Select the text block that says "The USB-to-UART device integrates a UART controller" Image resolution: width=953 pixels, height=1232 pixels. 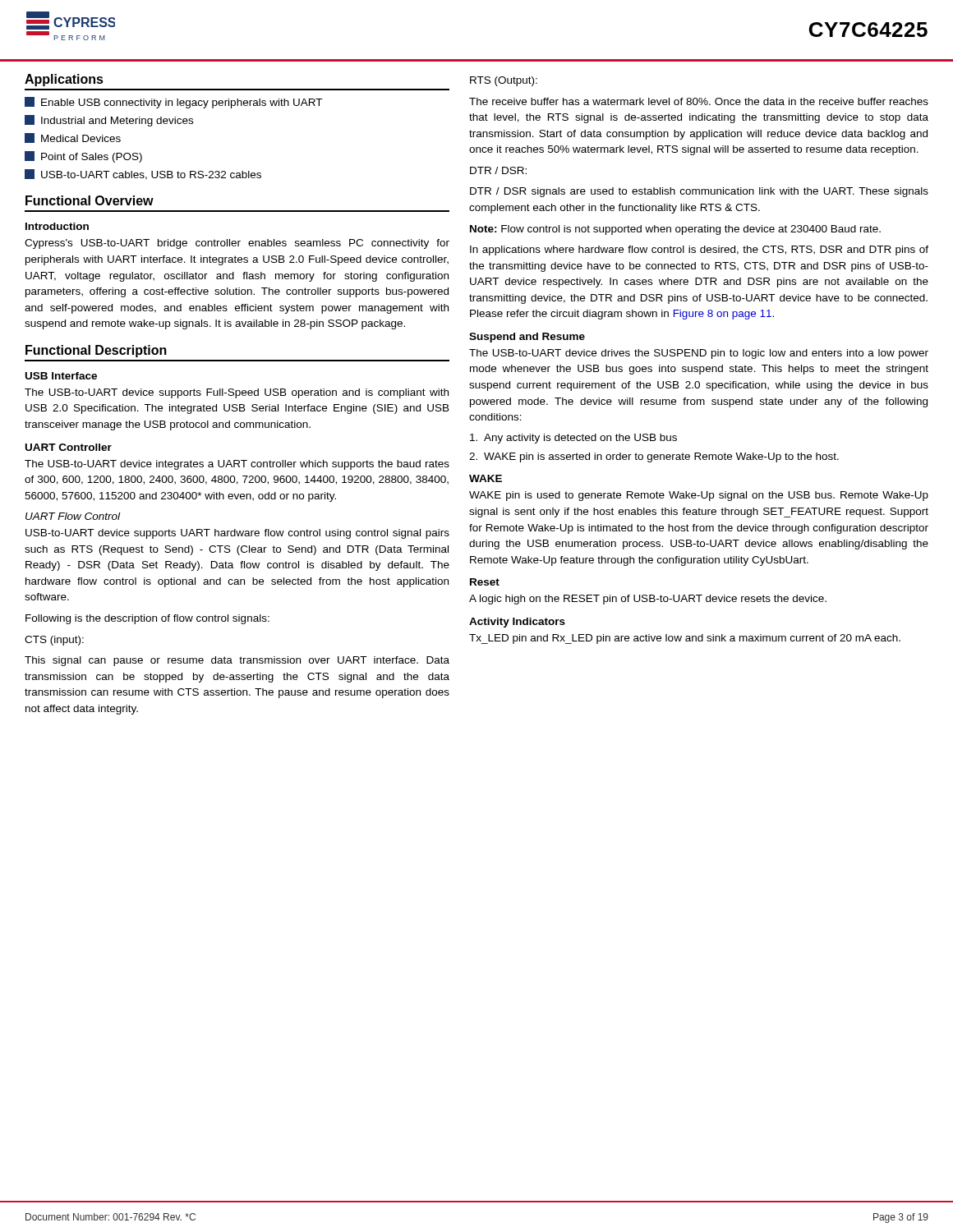click(237, 480)
